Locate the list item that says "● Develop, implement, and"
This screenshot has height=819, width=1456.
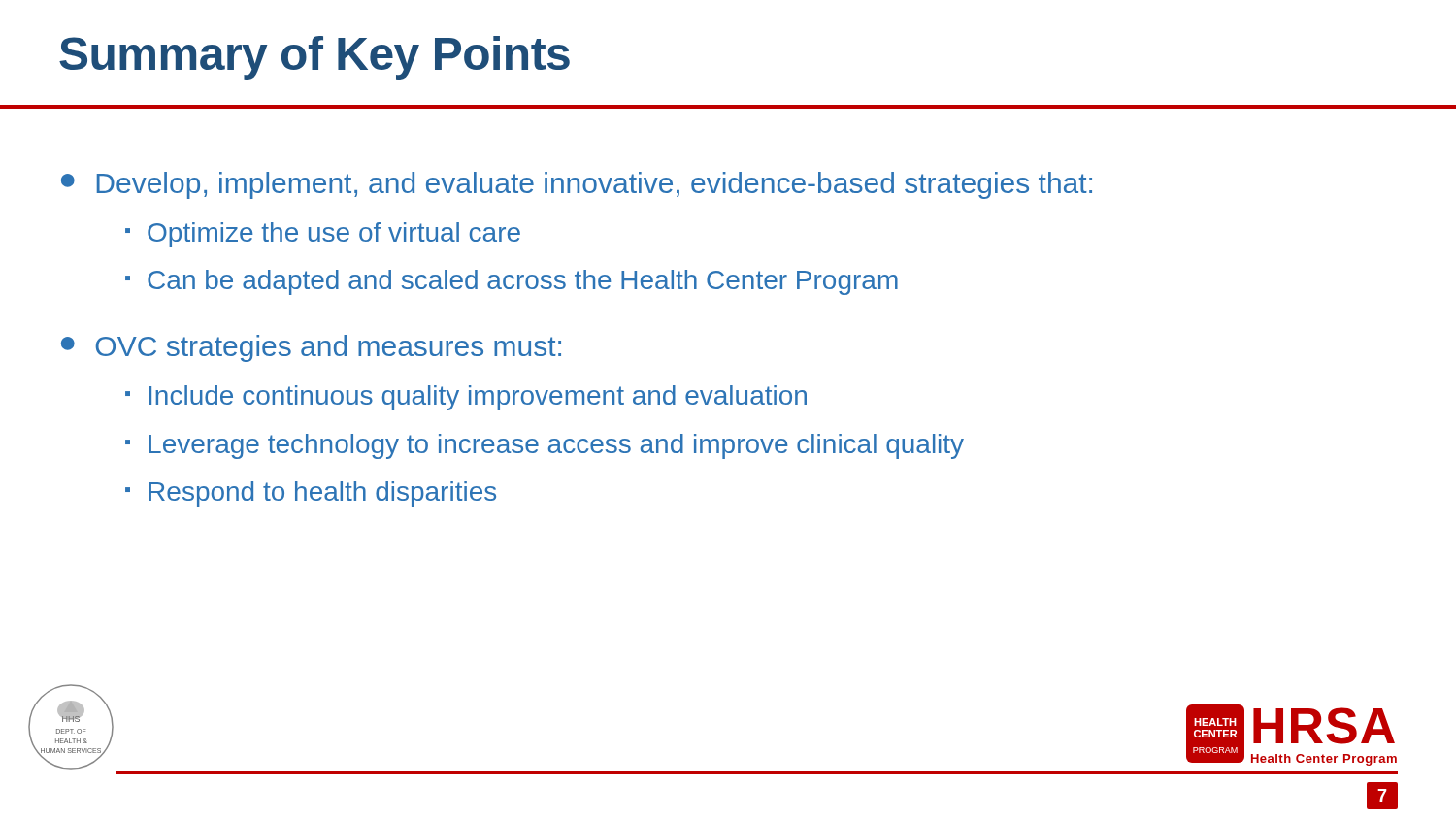[x=577, y=183]
